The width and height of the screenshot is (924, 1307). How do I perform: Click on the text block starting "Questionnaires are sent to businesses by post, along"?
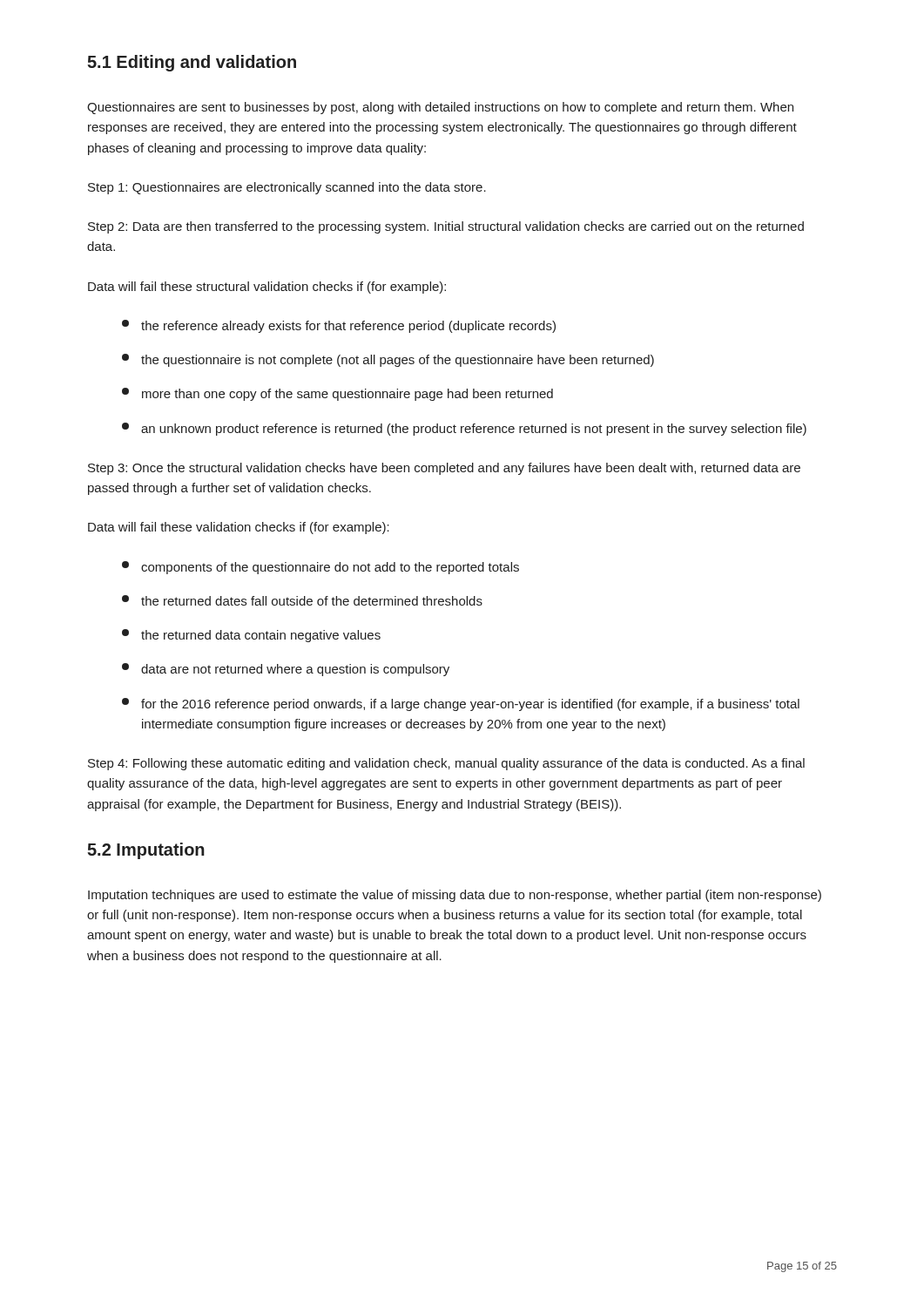[x=442, y=127]
